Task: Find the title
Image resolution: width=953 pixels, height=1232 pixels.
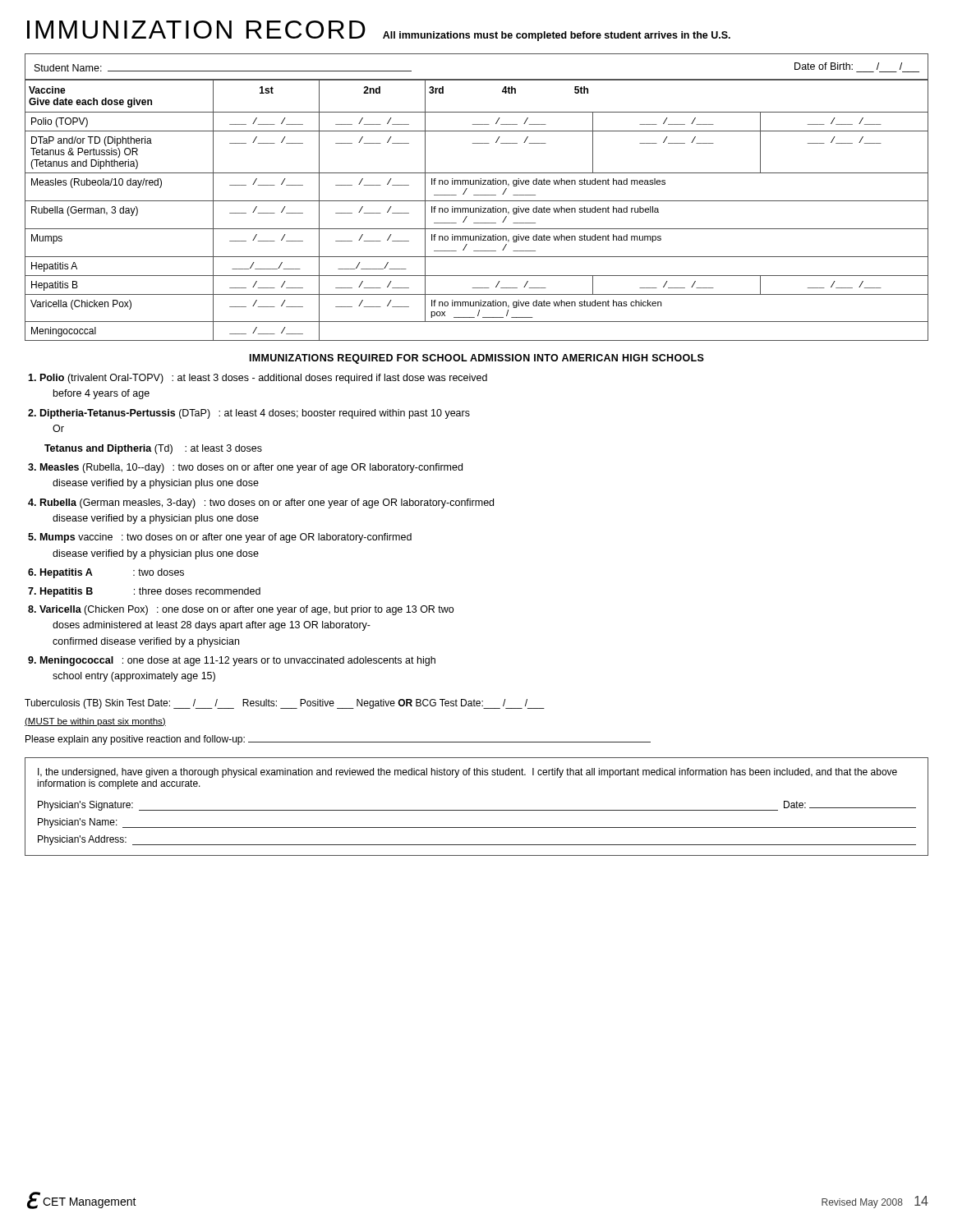Action: pos(378,30)
